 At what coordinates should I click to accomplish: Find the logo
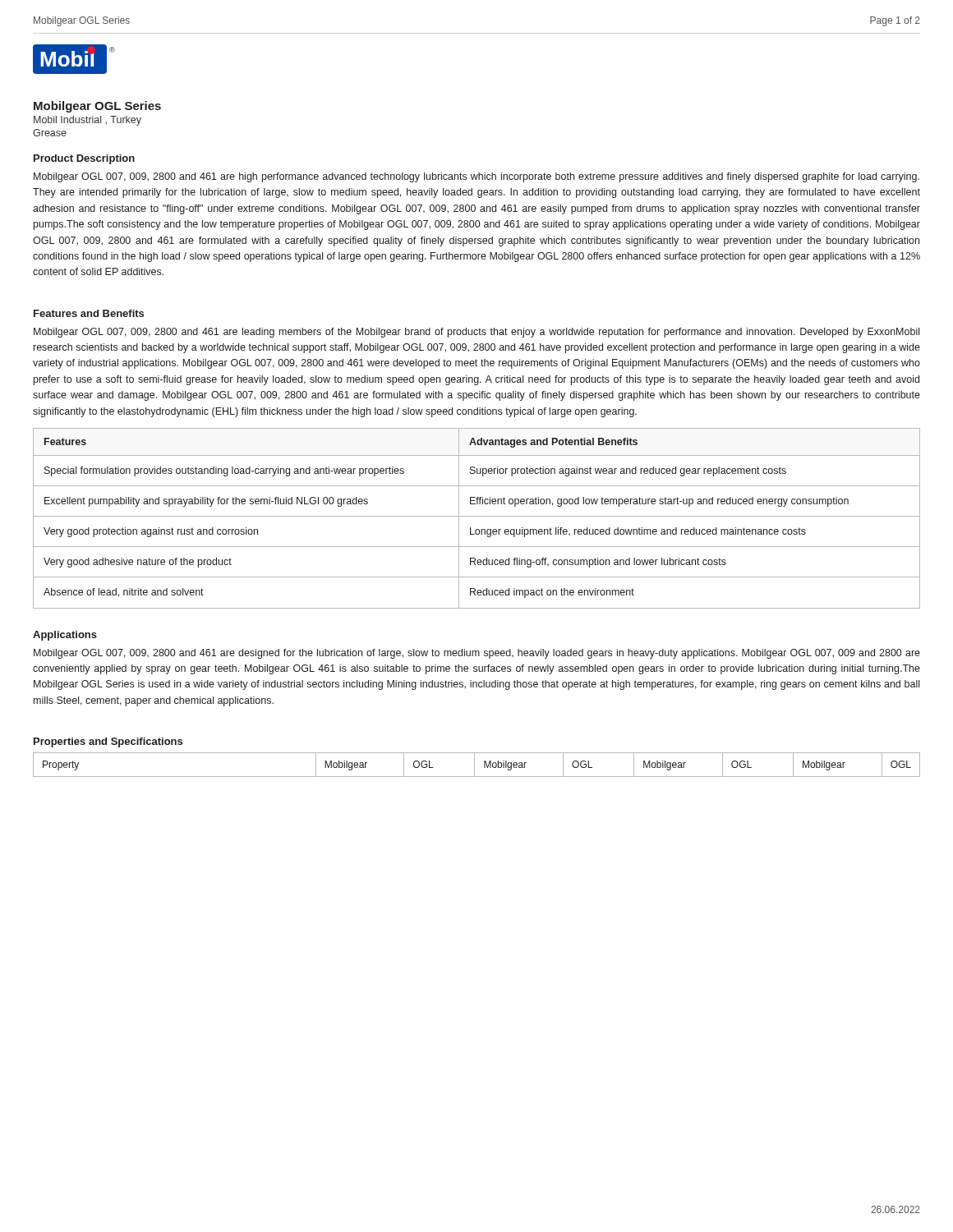78,60
